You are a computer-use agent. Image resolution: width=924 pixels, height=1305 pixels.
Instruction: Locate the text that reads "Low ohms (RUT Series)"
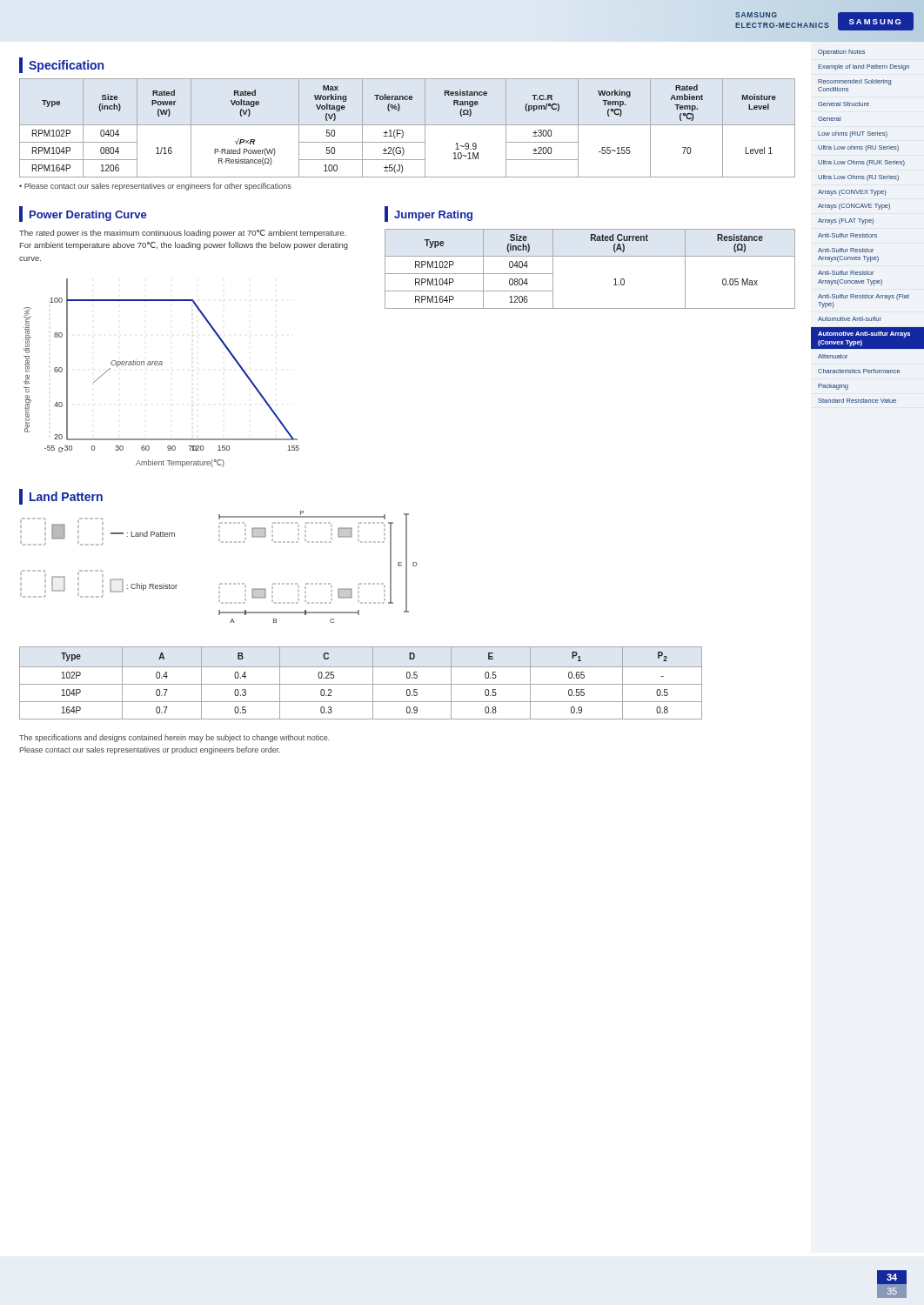(853, 133)
